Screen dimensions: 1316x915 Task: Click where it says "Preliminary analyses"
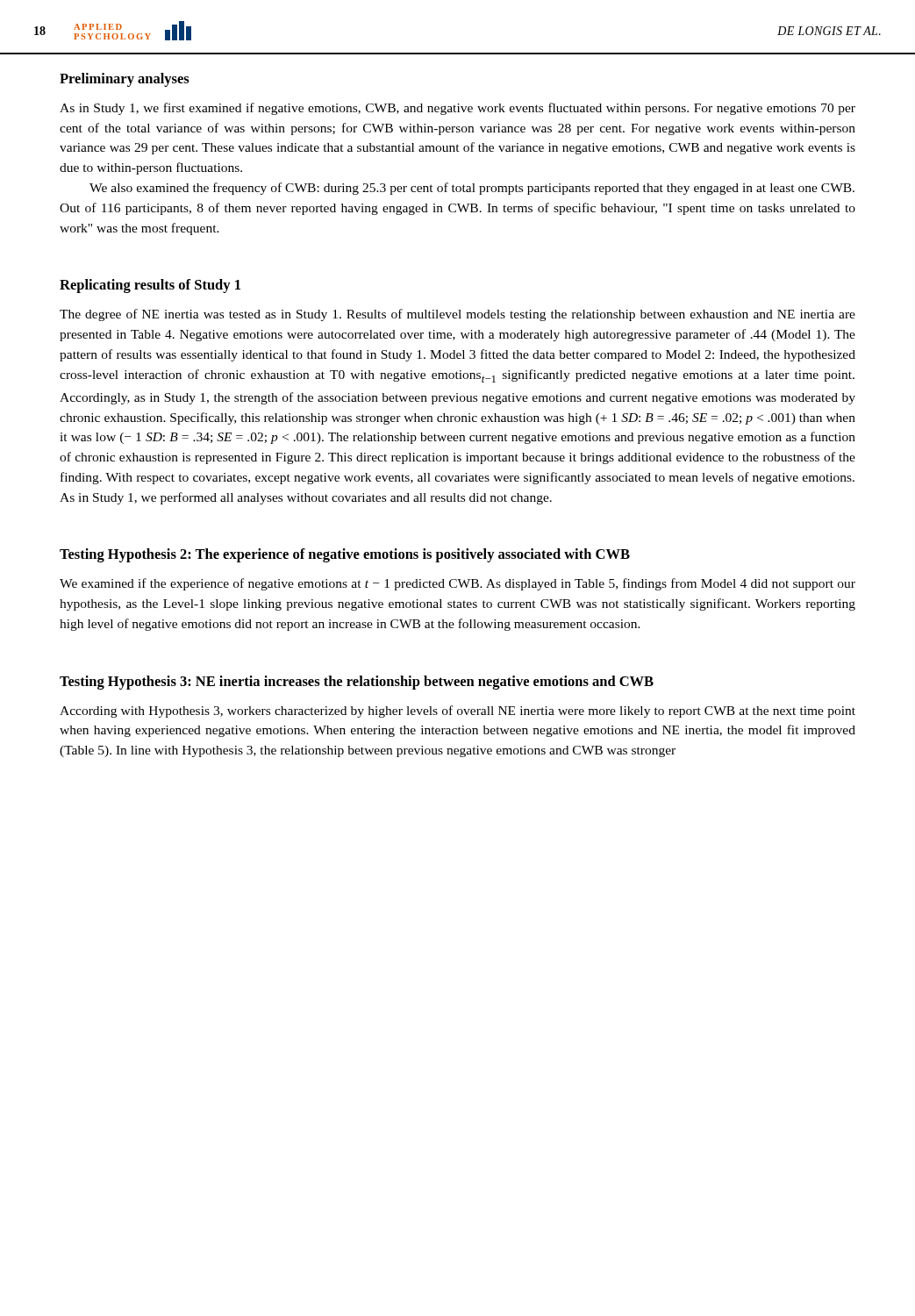[x=124, y=78]
